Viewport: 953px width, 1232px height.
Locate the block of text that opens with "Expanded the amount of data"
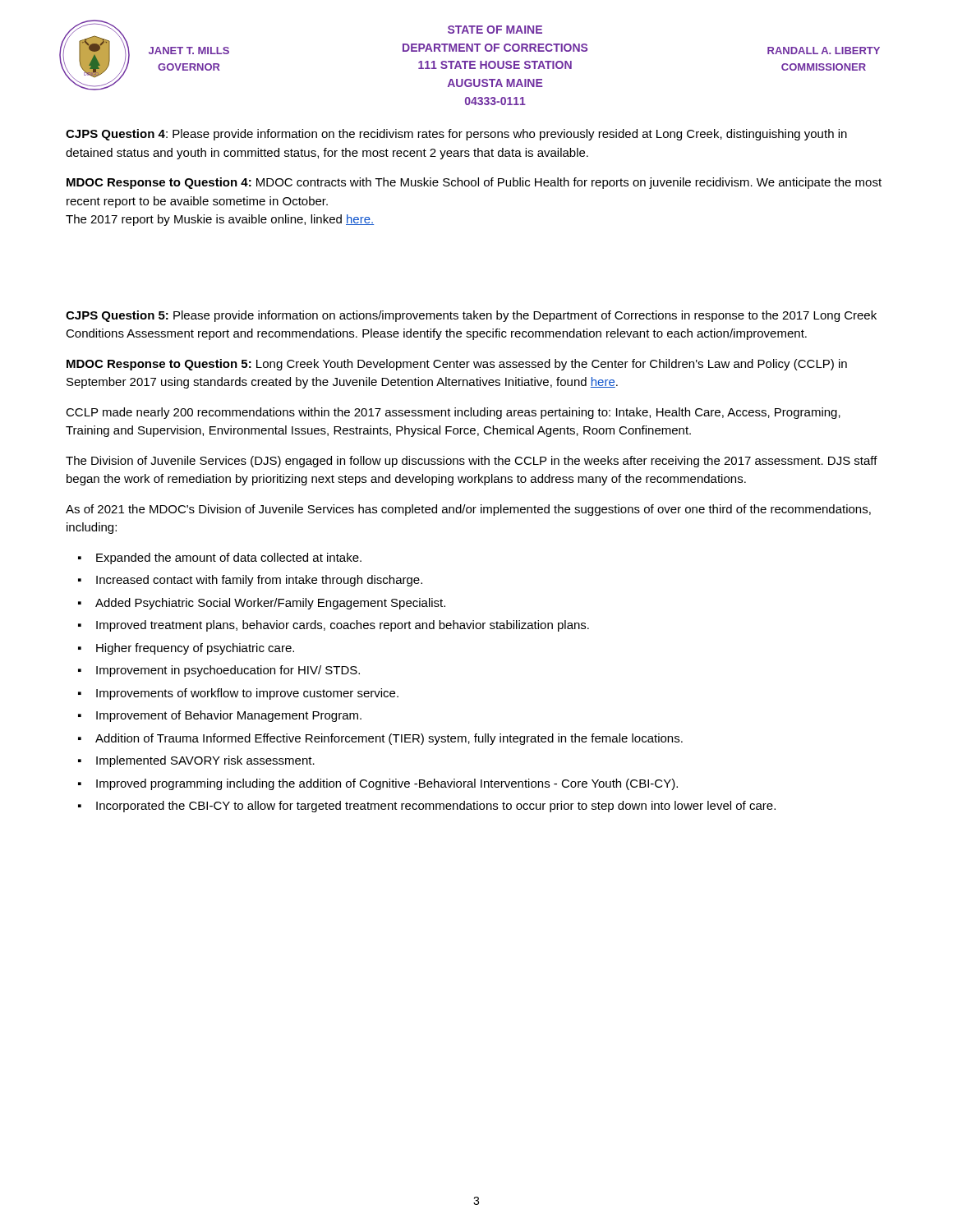[x=229, y=557]
